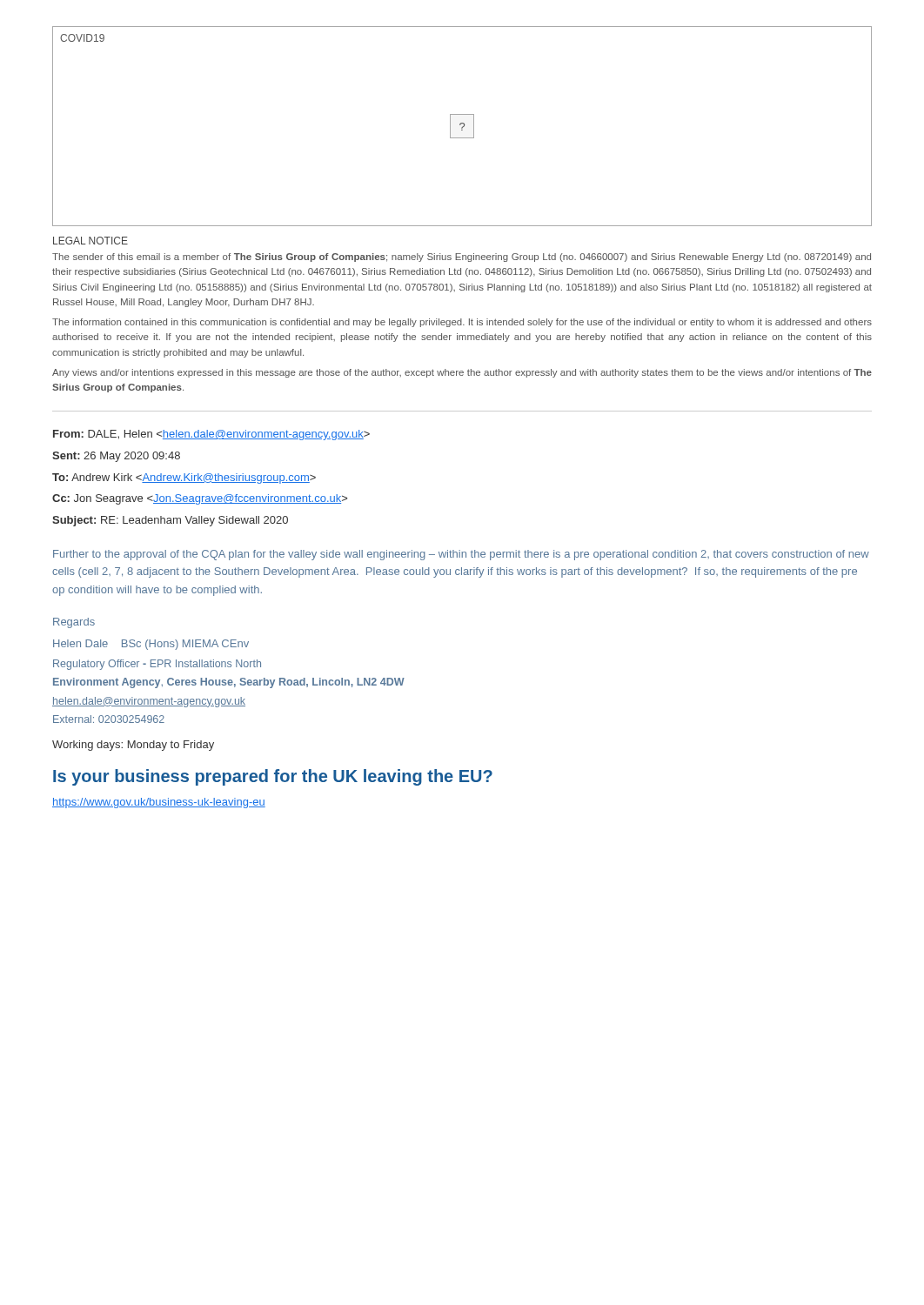The width and height of the screenshot is (924, 1305).
Task: Select the element starting "Further to the approval of"
Action: [x=461, y=572]
